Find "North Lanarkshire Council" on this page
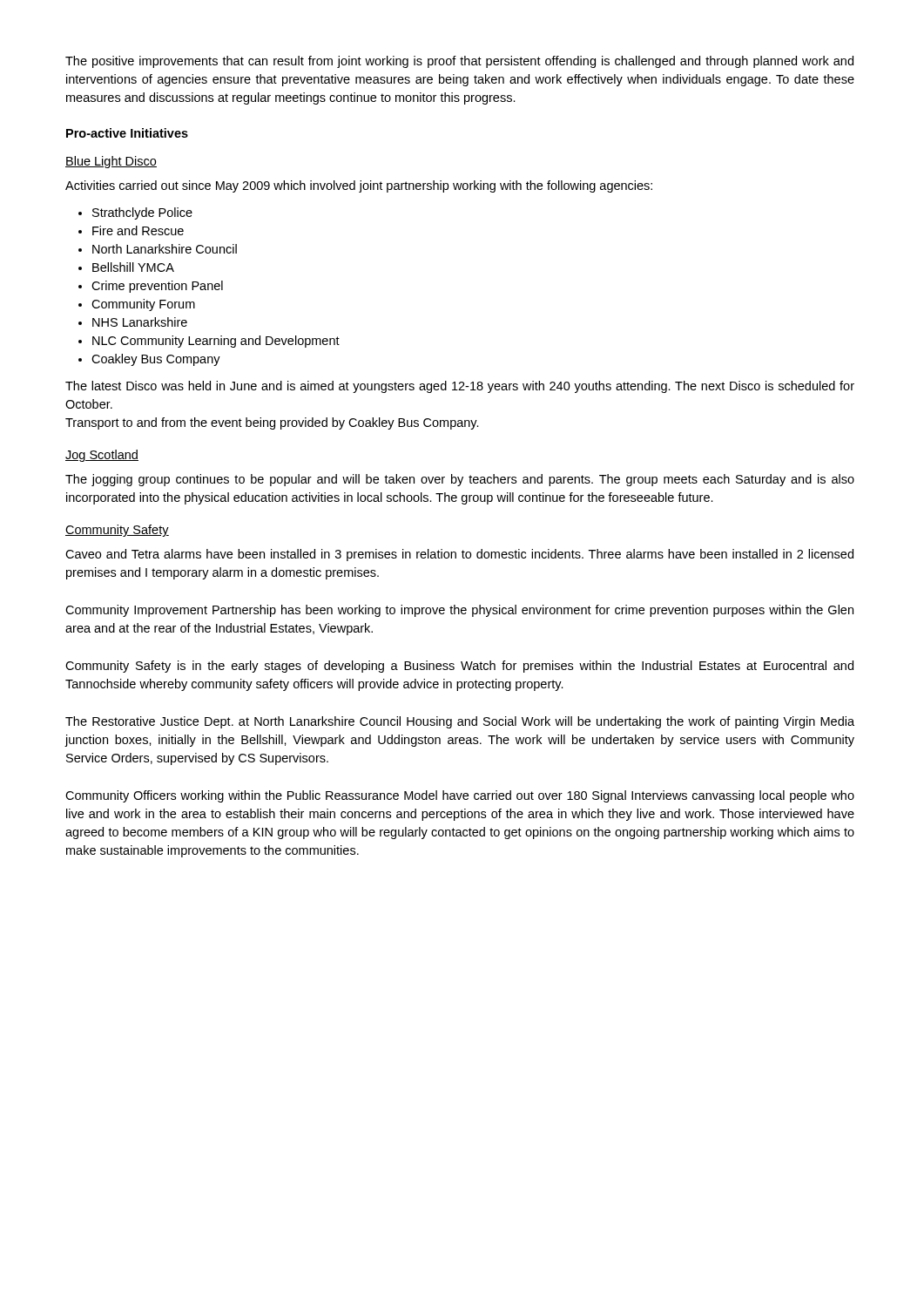 (158, 249)
